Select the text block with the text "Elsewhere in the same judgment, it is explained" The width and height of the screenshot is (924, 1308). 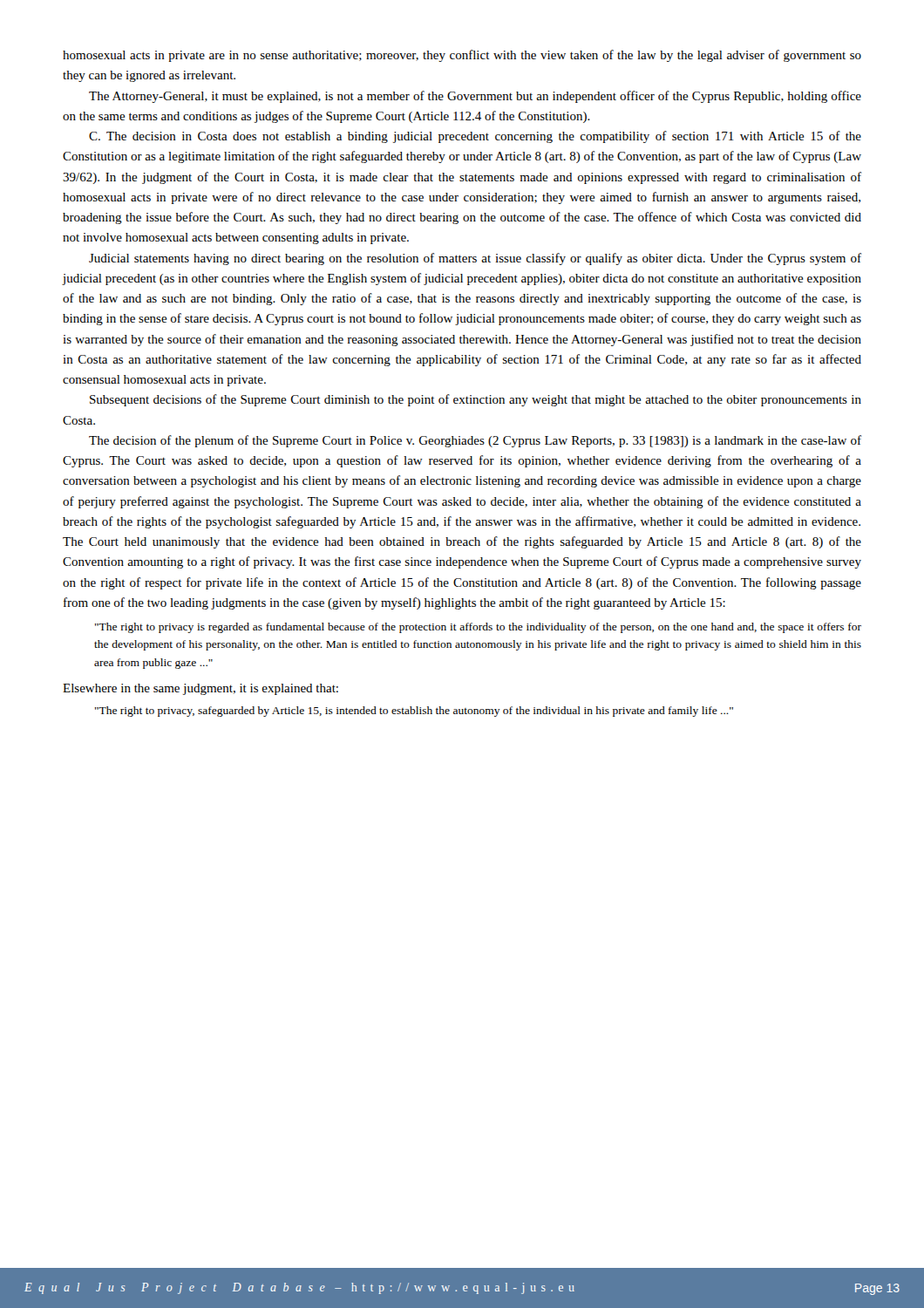click(200, 689)
